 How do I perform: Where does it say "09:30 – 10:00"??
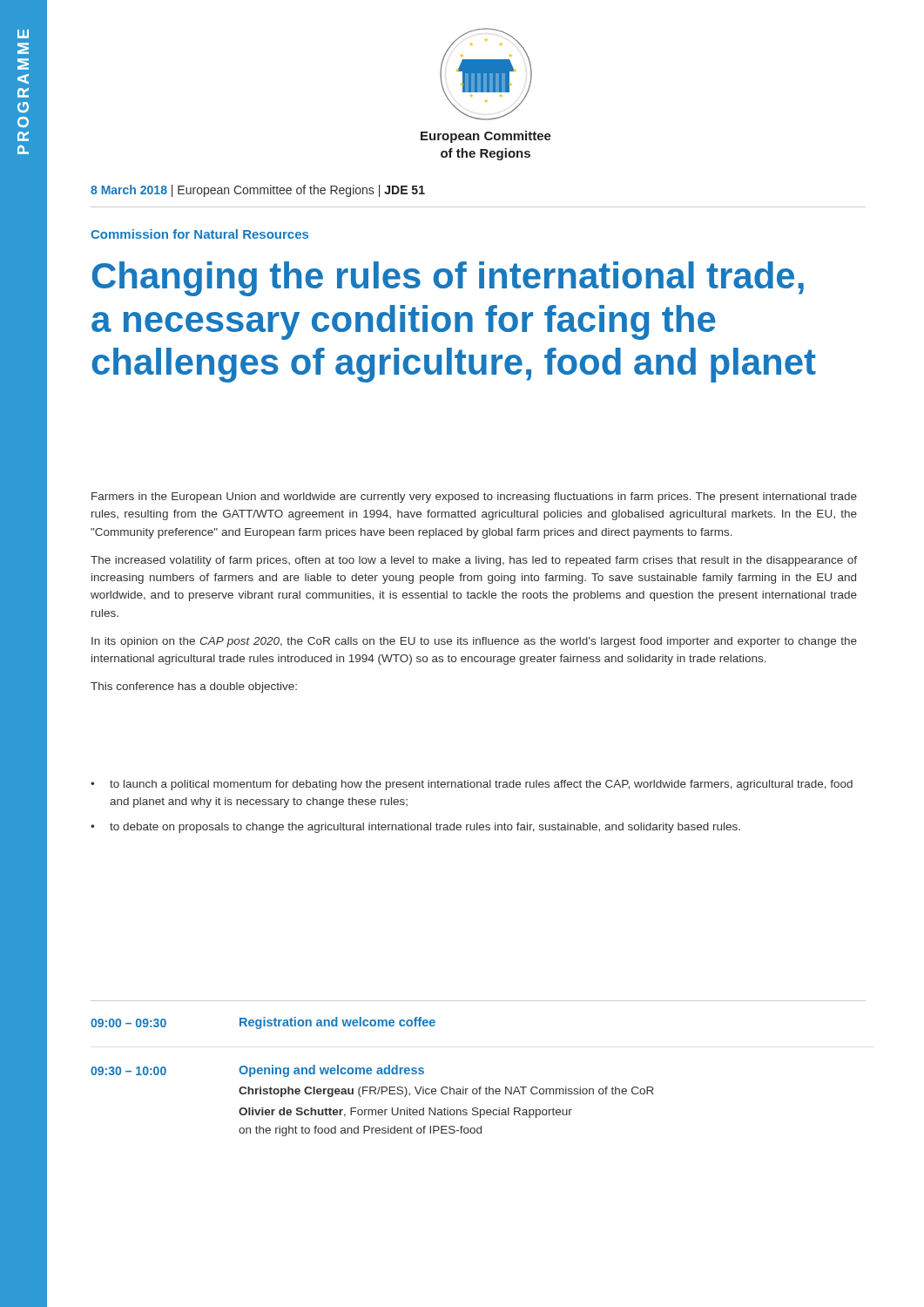129,1071
